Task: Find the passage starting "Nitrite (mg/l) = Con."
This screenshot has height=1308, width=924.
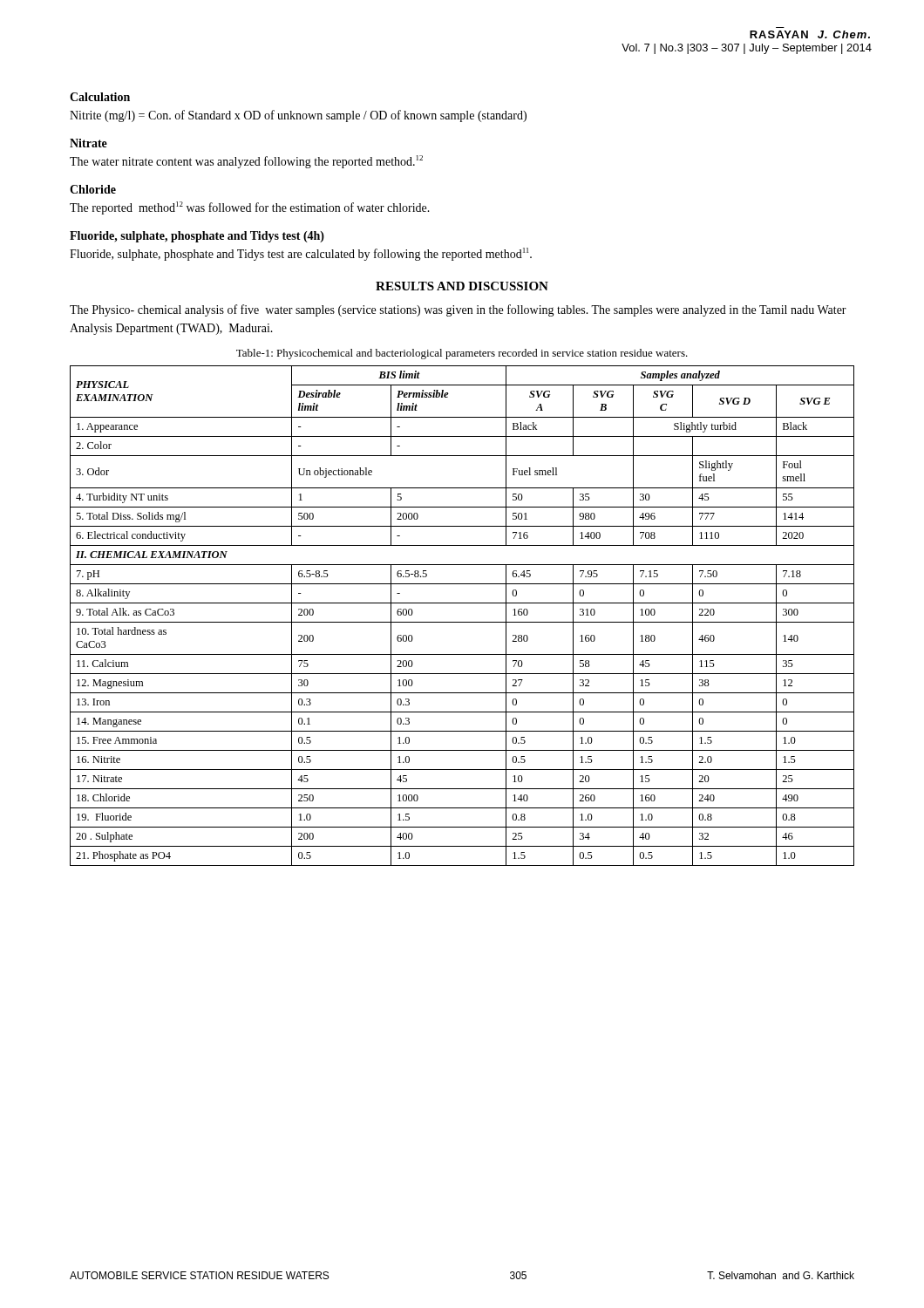Action: pyautogui.click(x=298, y=115)
